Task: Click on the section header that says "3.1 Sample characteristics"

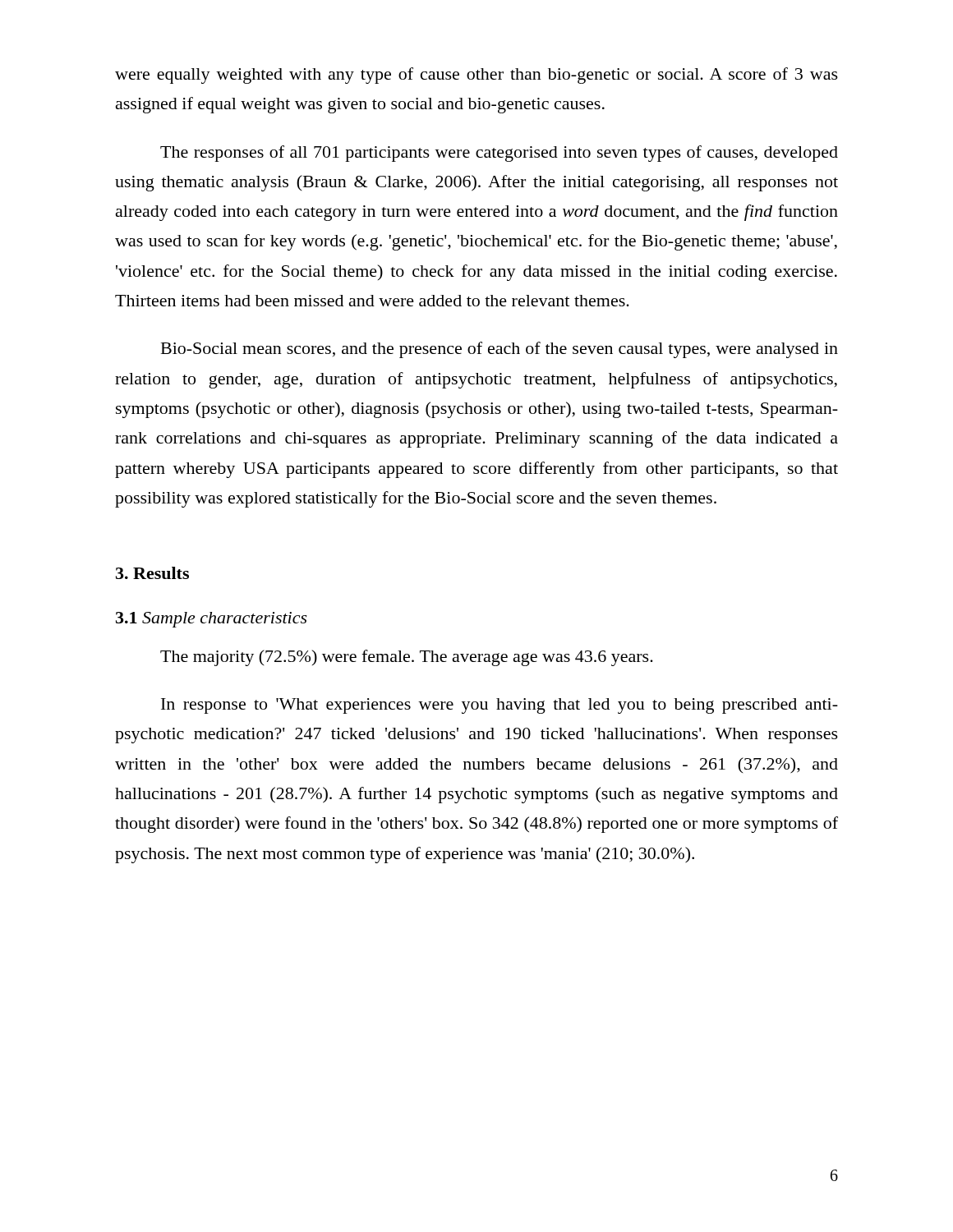Action: [212, 620]
